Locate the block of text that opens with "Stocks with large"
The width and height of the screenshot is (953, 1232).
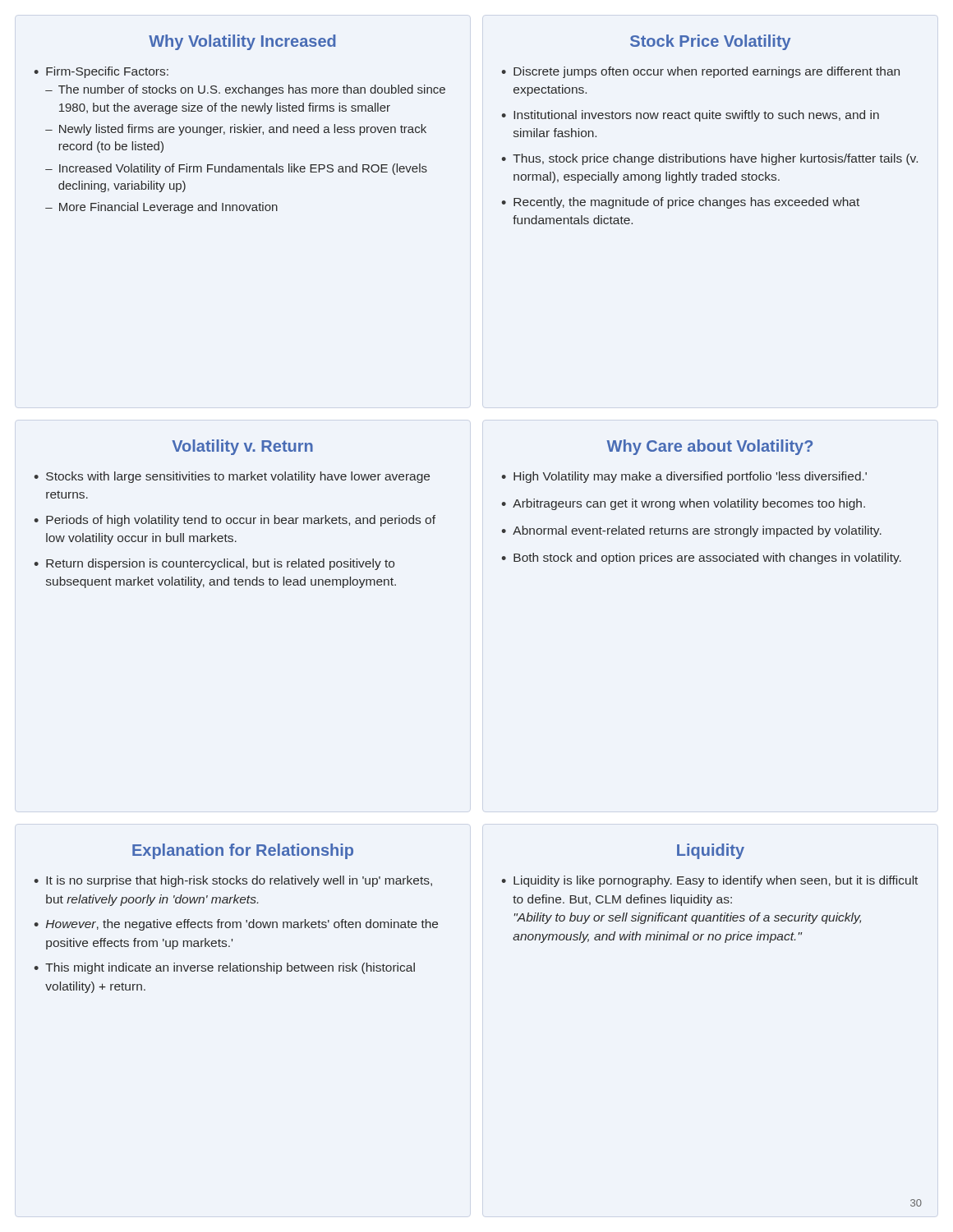point(249,486)
